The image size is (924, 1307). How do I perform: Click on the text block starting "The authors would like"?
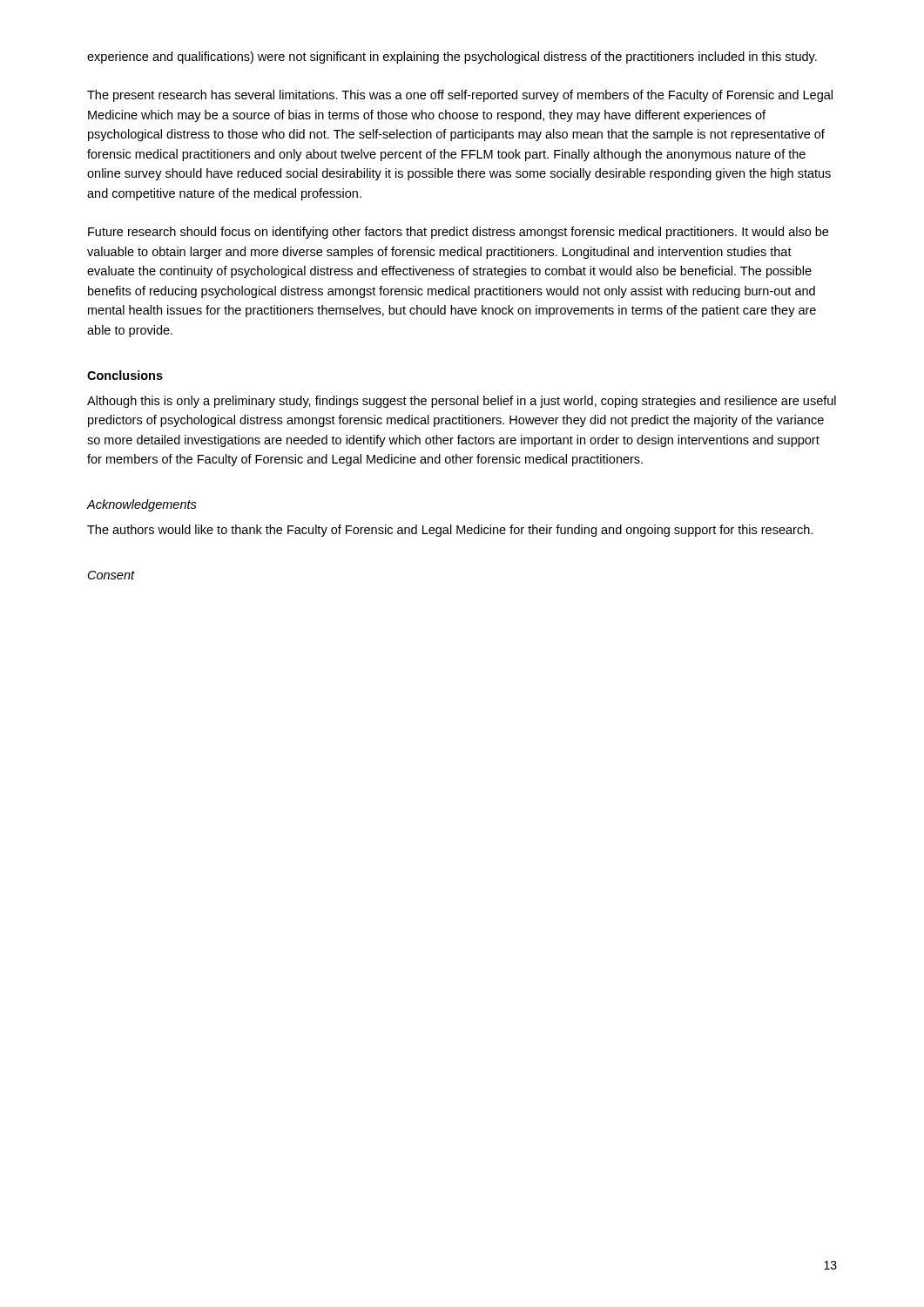coord(450,530)
